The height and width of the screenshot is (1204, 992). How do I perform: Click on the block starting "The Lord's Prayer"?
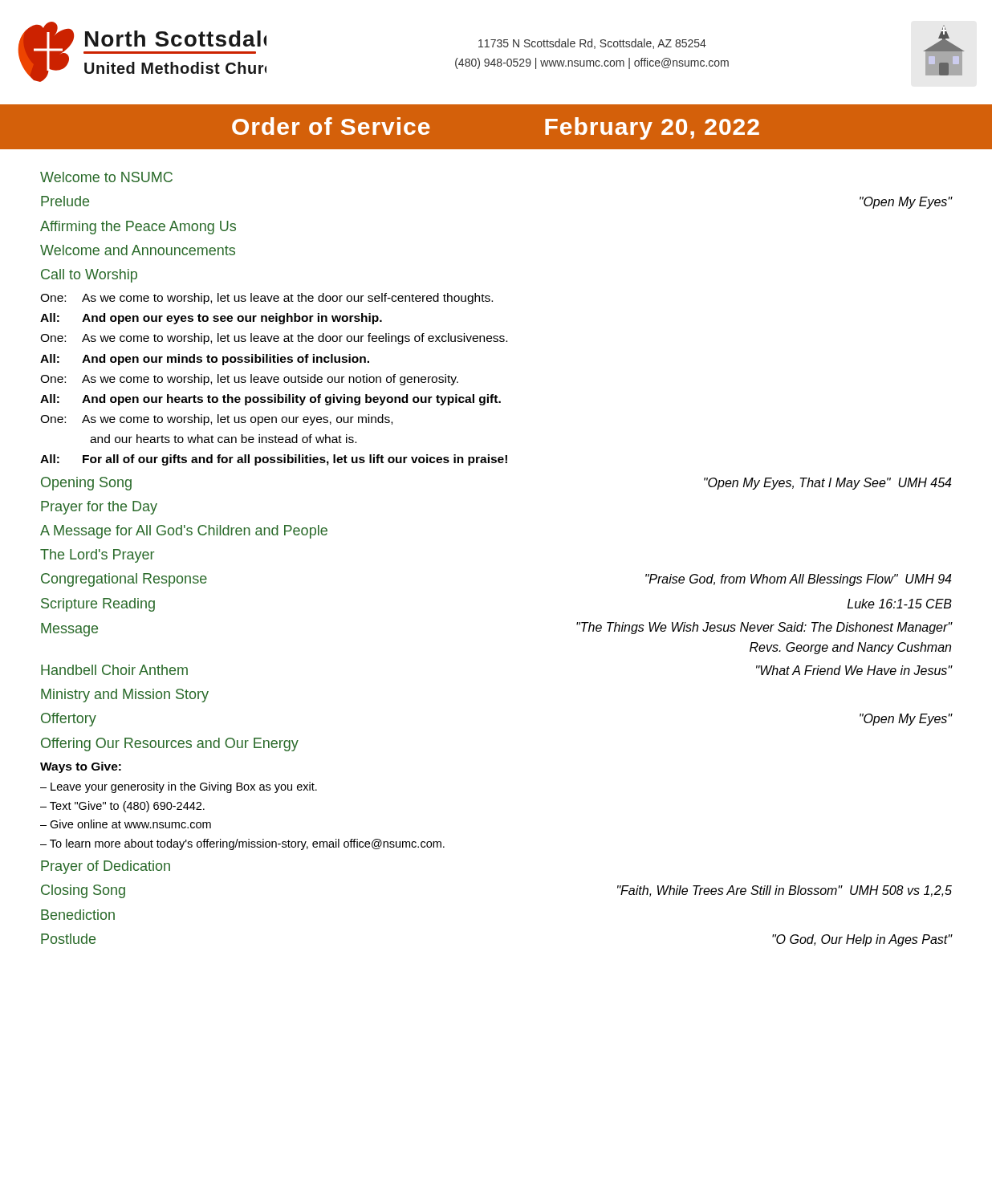pos(97,555)
